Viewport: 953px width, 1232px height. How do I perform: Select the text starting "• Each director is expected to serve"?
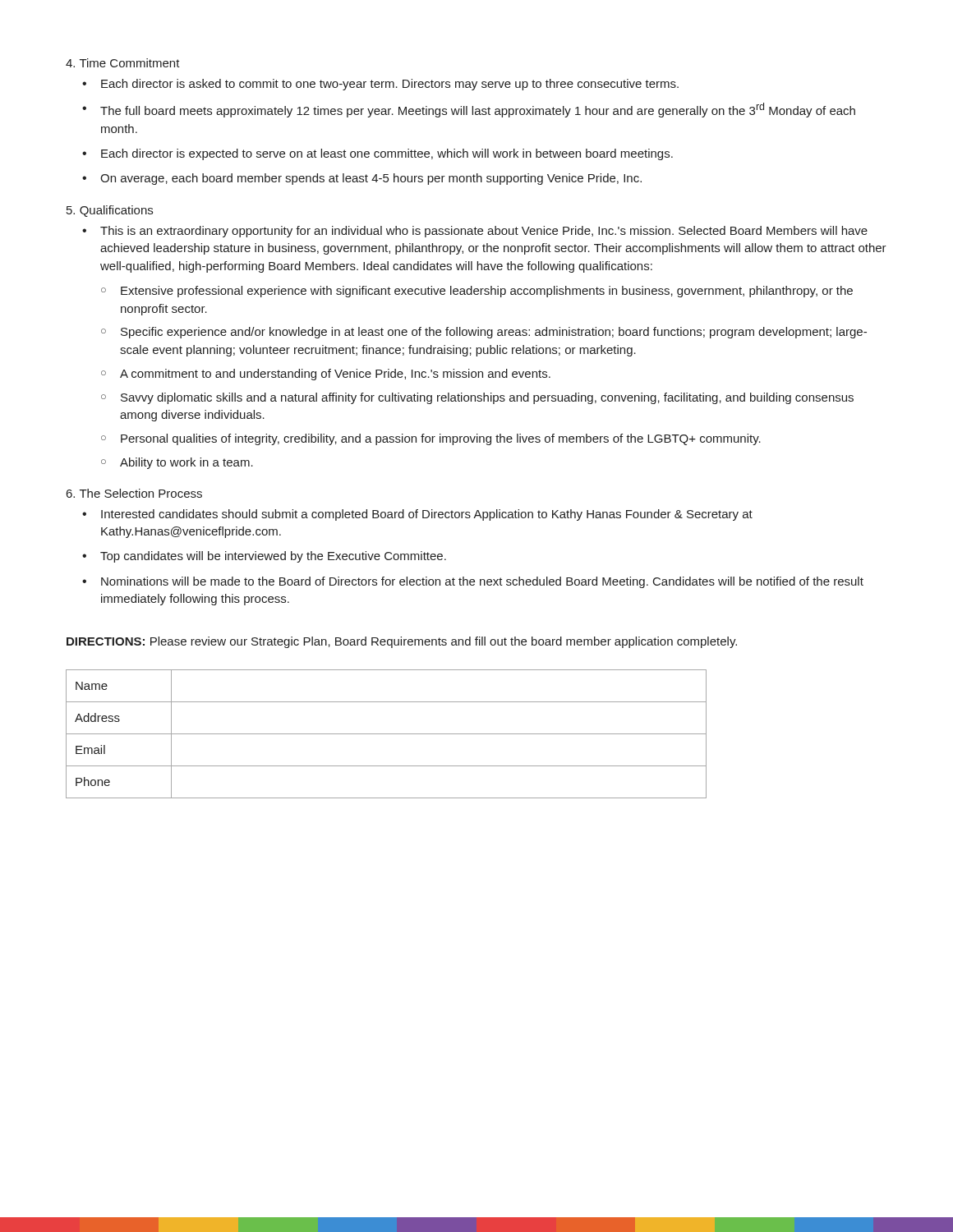pyautogui.click(x=485, y=154)
